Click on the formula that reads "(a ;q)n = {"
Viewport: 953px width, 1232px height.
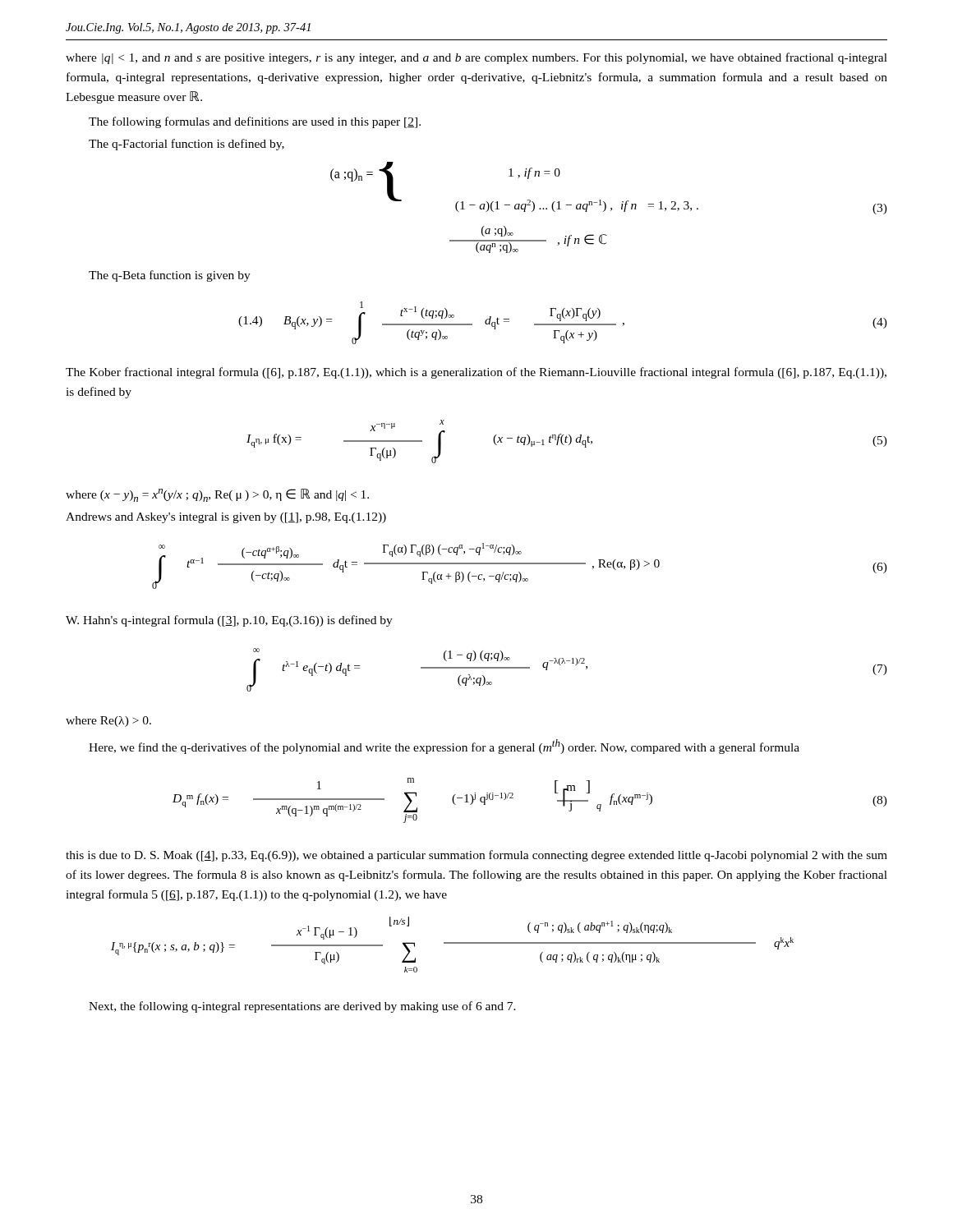click(571, 208)
